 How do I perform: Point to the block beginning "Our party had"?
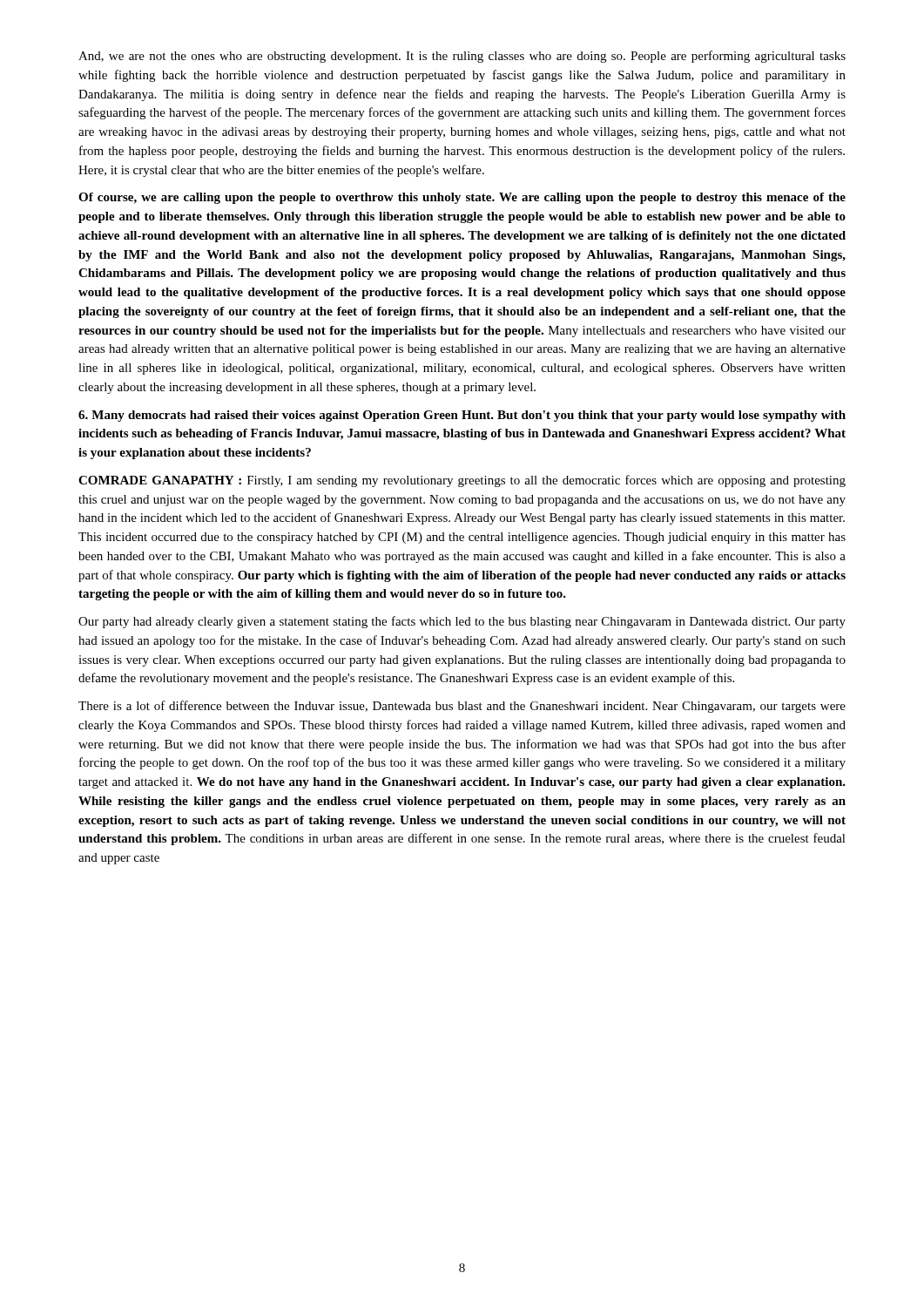pos(462,650)
